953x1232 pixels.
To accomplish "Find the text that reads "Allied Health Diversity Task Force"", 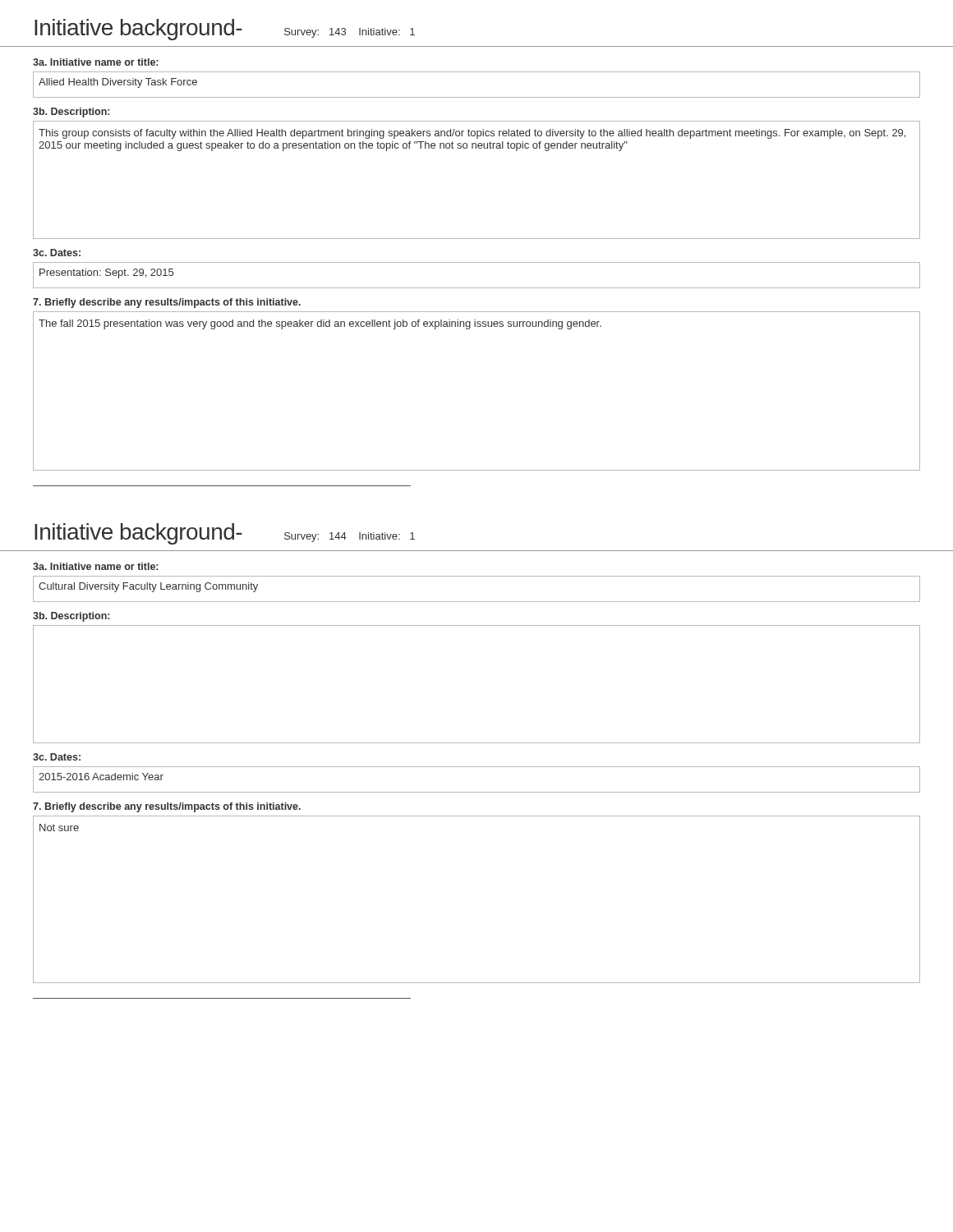I will (118, 82).
